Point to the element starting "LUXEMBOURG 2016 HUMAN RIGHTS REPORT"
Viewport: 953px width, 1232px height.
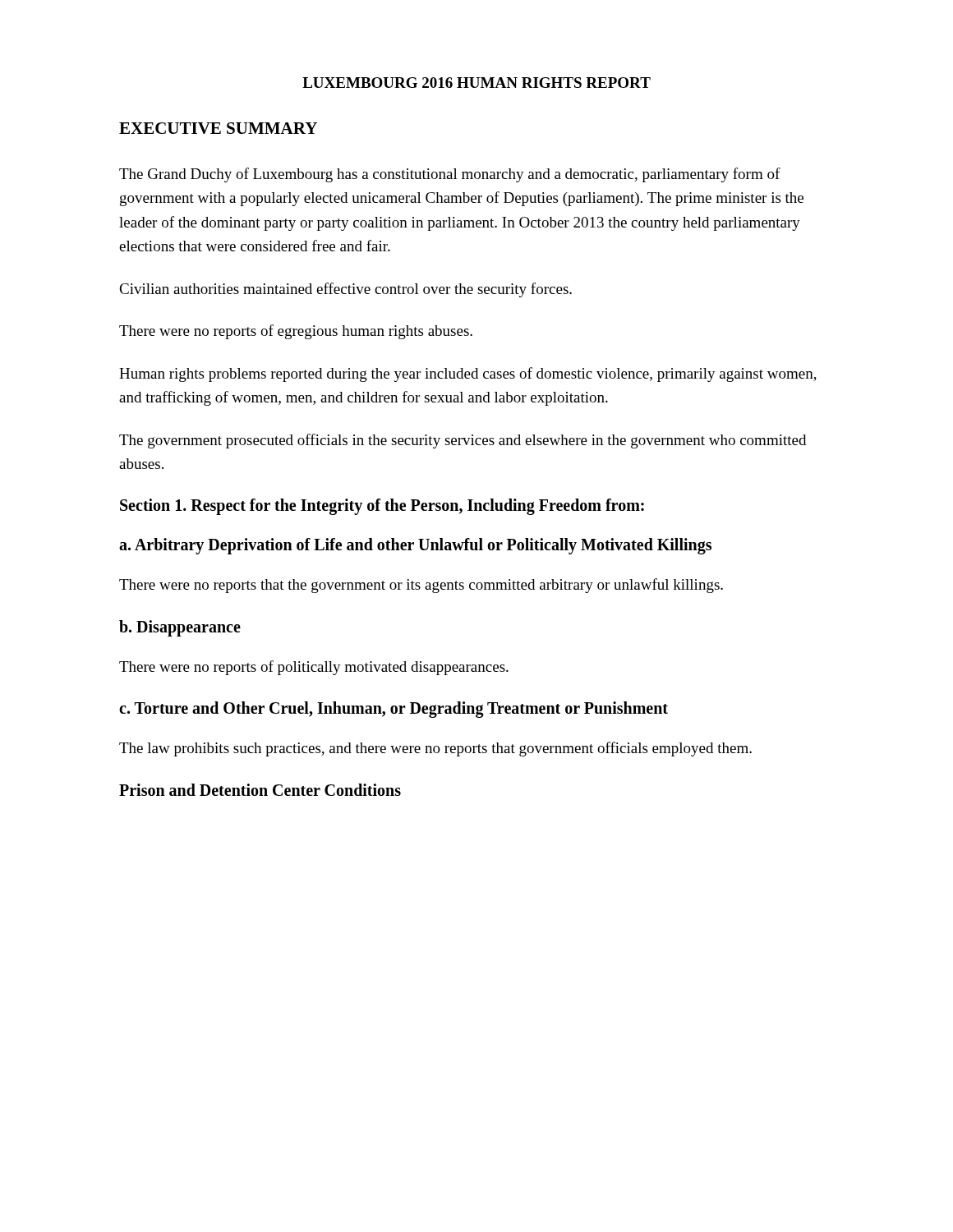tap(476, 83)
